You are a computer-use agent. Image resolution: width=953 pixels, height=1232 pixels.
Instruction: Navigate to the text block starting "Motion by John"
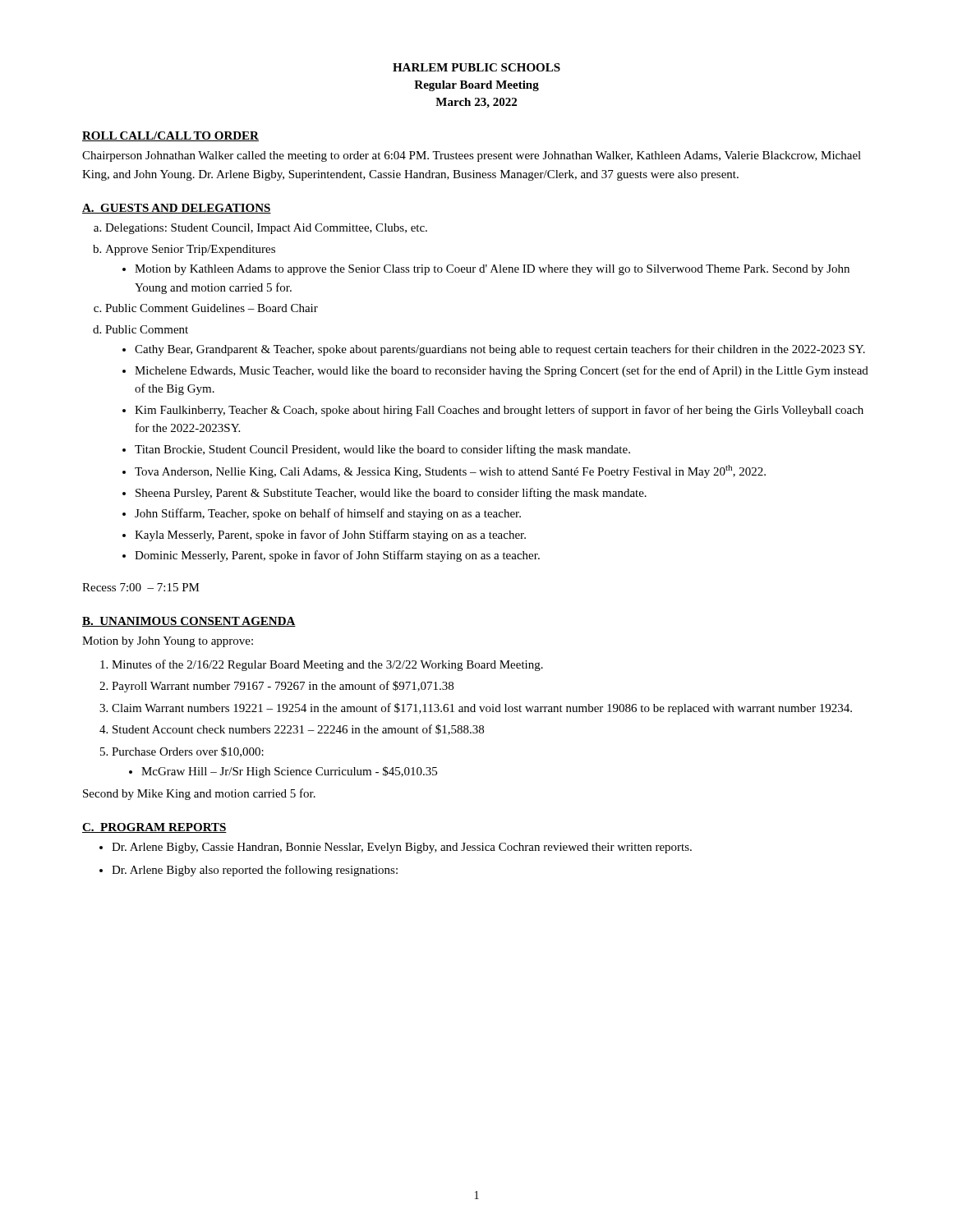point(168,641)
